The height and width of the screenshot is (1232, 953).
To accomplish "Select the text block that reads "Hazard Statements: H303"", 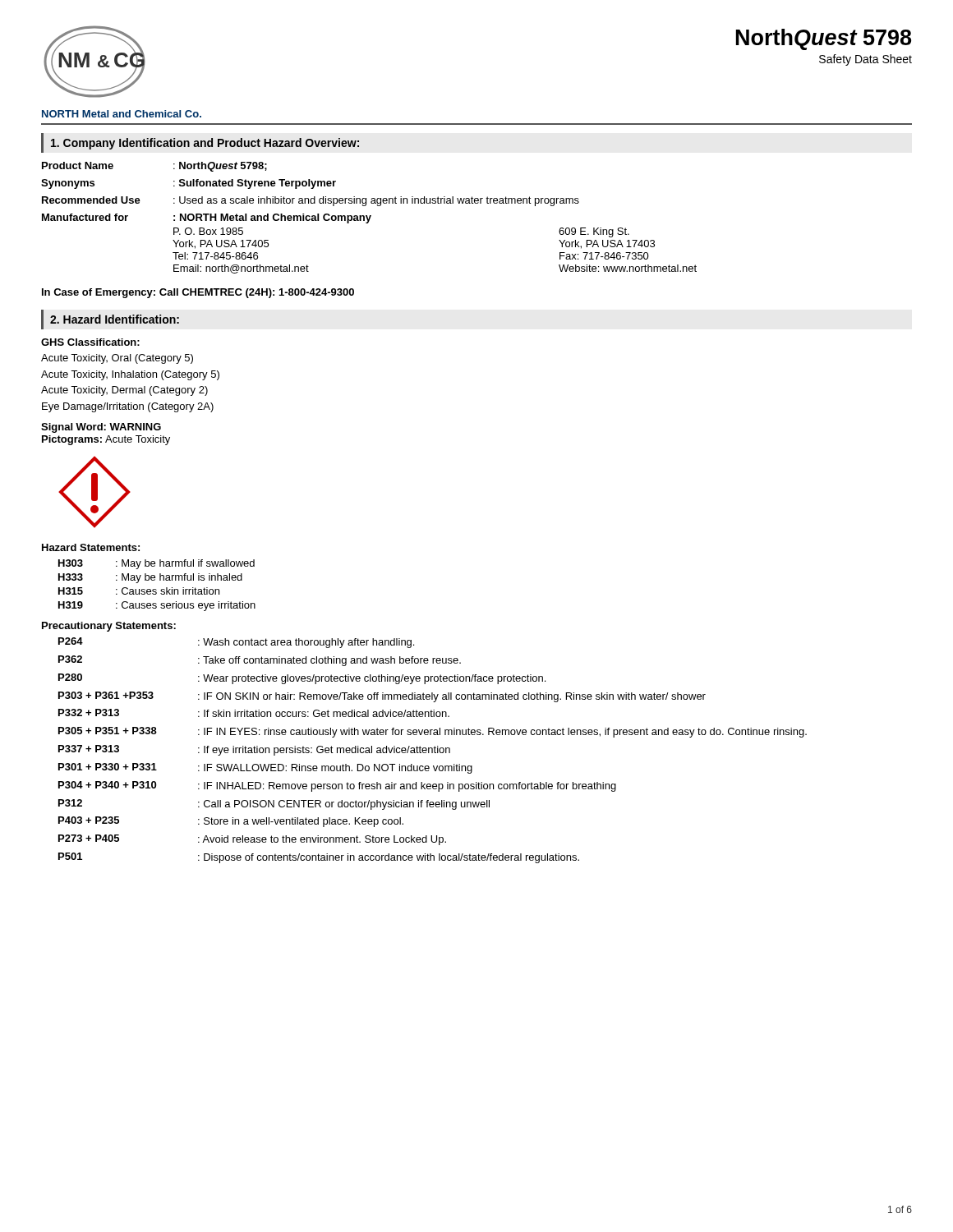I will coord(91,547).
